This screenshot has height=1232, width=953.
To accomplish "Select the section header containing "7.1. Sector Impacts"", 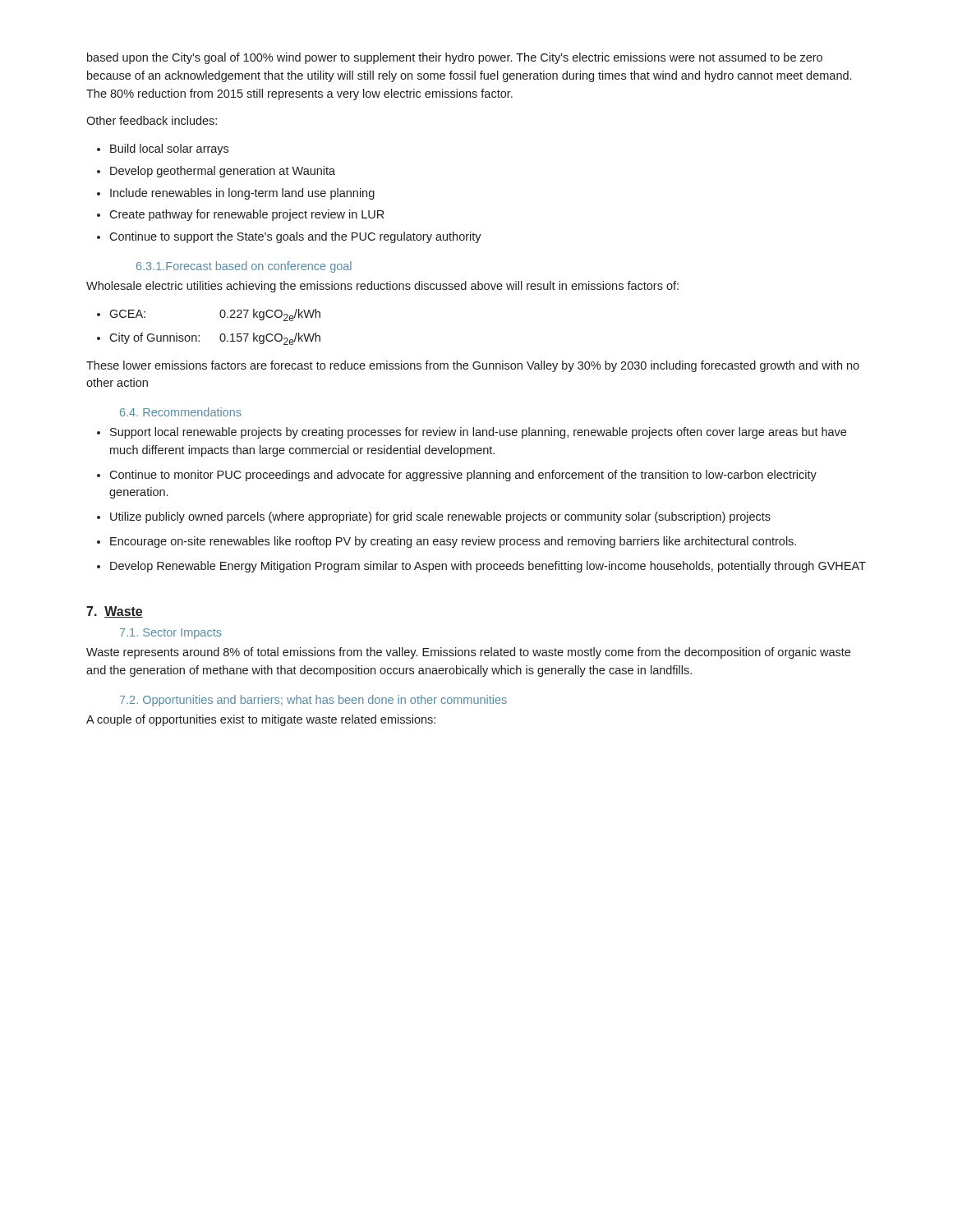I will [x=170, y=633].
